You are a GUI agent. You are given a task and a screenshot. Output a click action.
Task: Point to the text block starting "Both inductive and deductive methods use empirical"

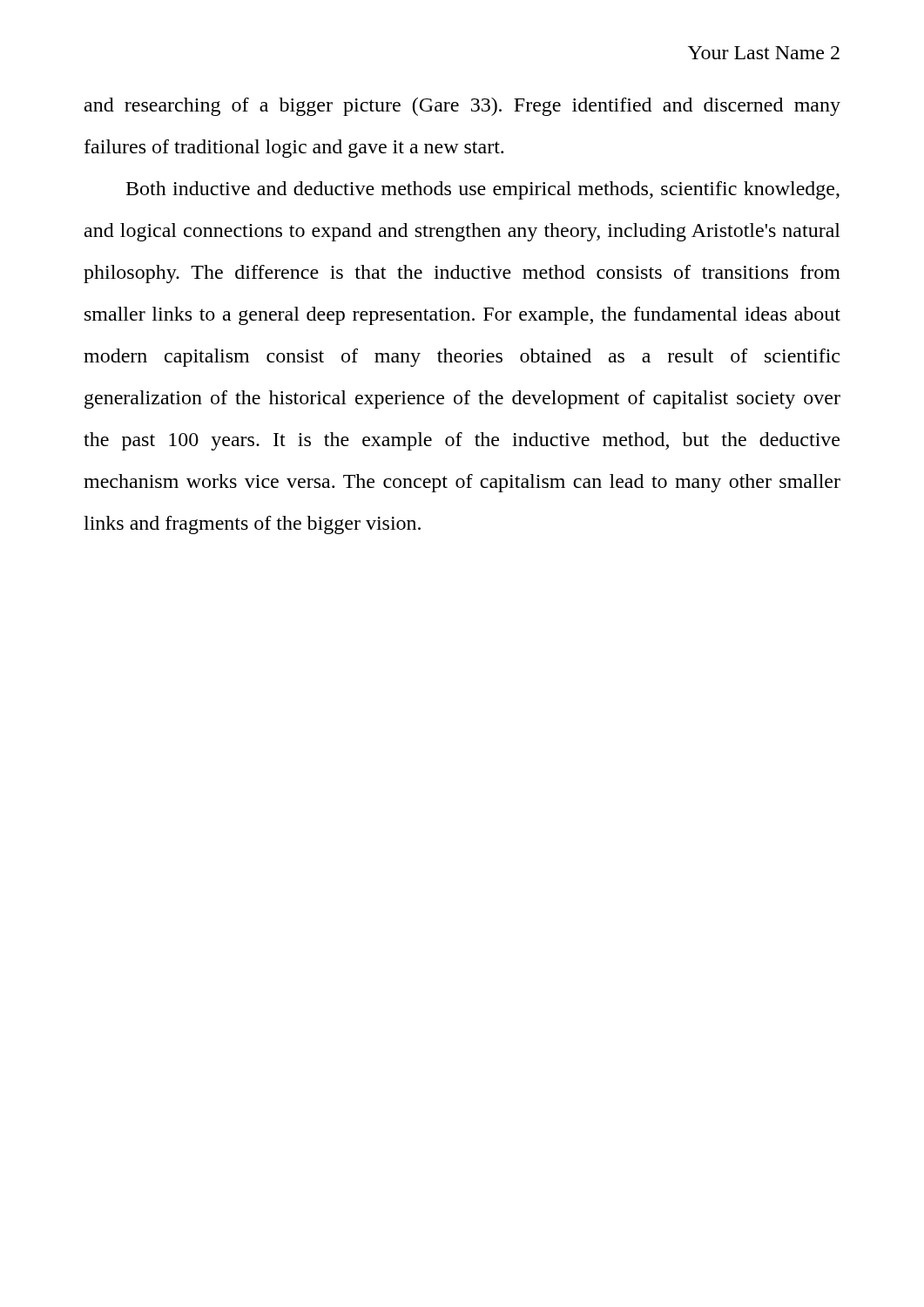click(462, 356)
